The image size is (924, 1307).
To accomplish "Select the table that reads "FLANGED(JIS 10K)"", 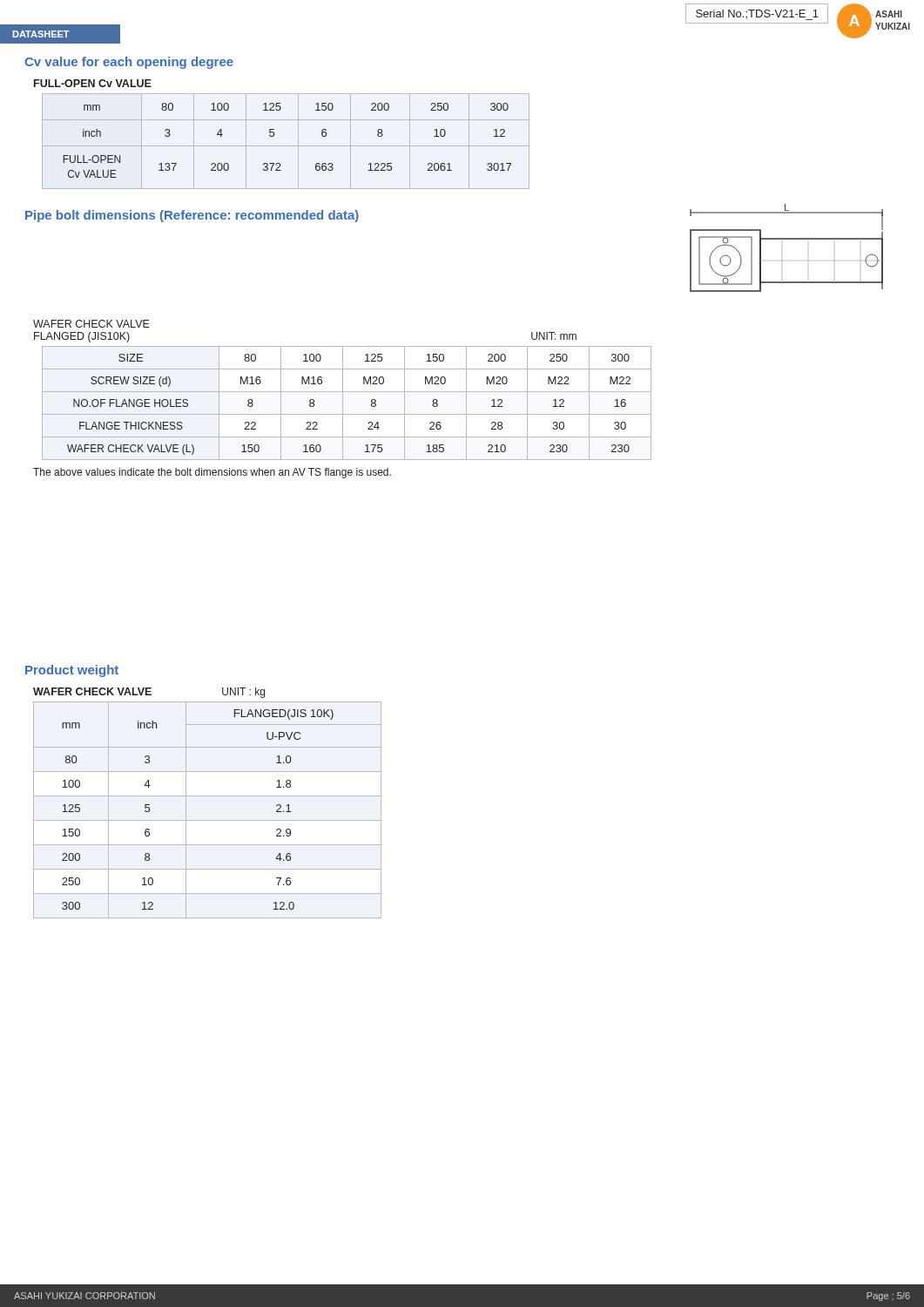I will [x=466, y=810].
